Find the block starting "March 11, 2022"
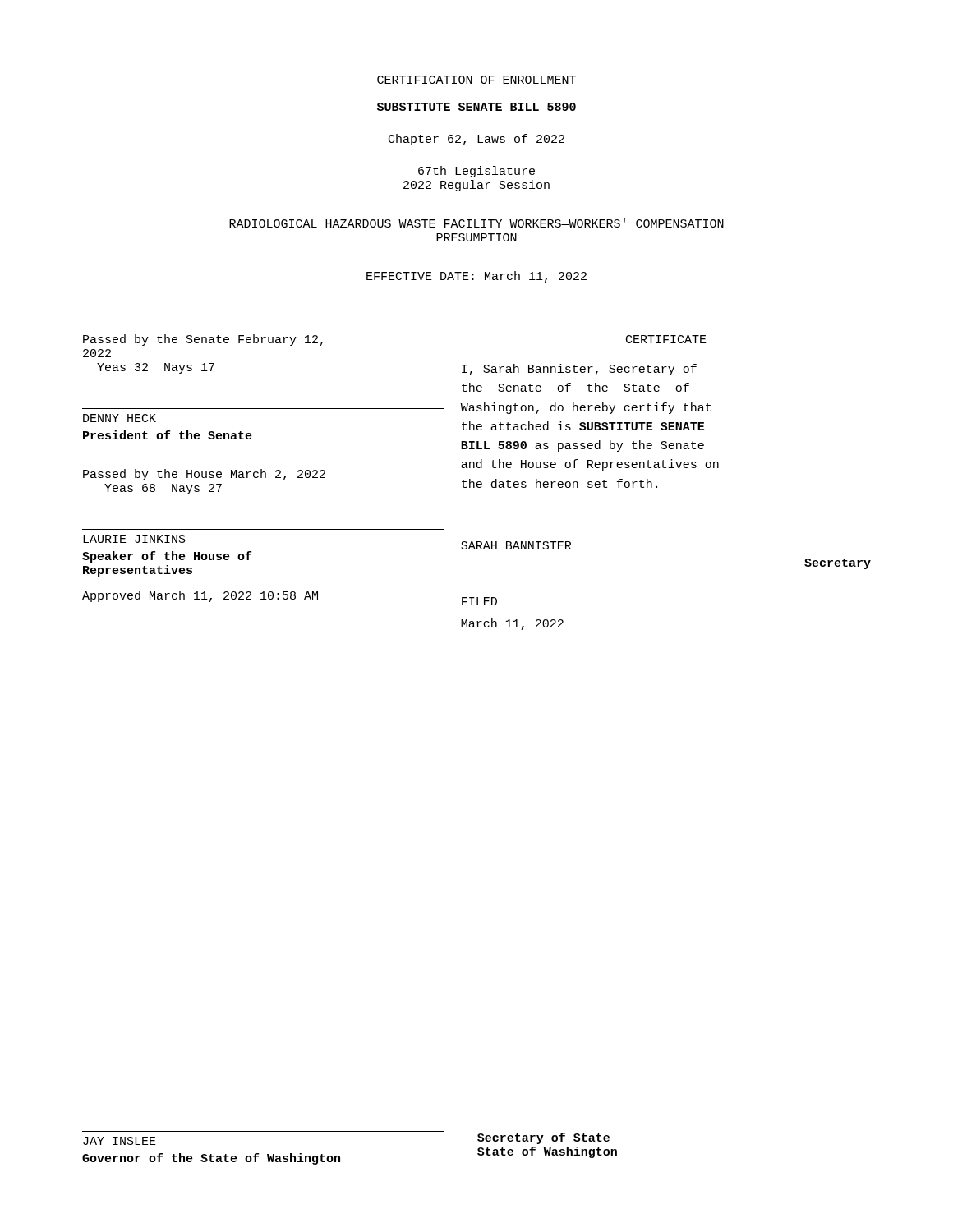The image size is (953, 1232). click(x=512, y=624)
